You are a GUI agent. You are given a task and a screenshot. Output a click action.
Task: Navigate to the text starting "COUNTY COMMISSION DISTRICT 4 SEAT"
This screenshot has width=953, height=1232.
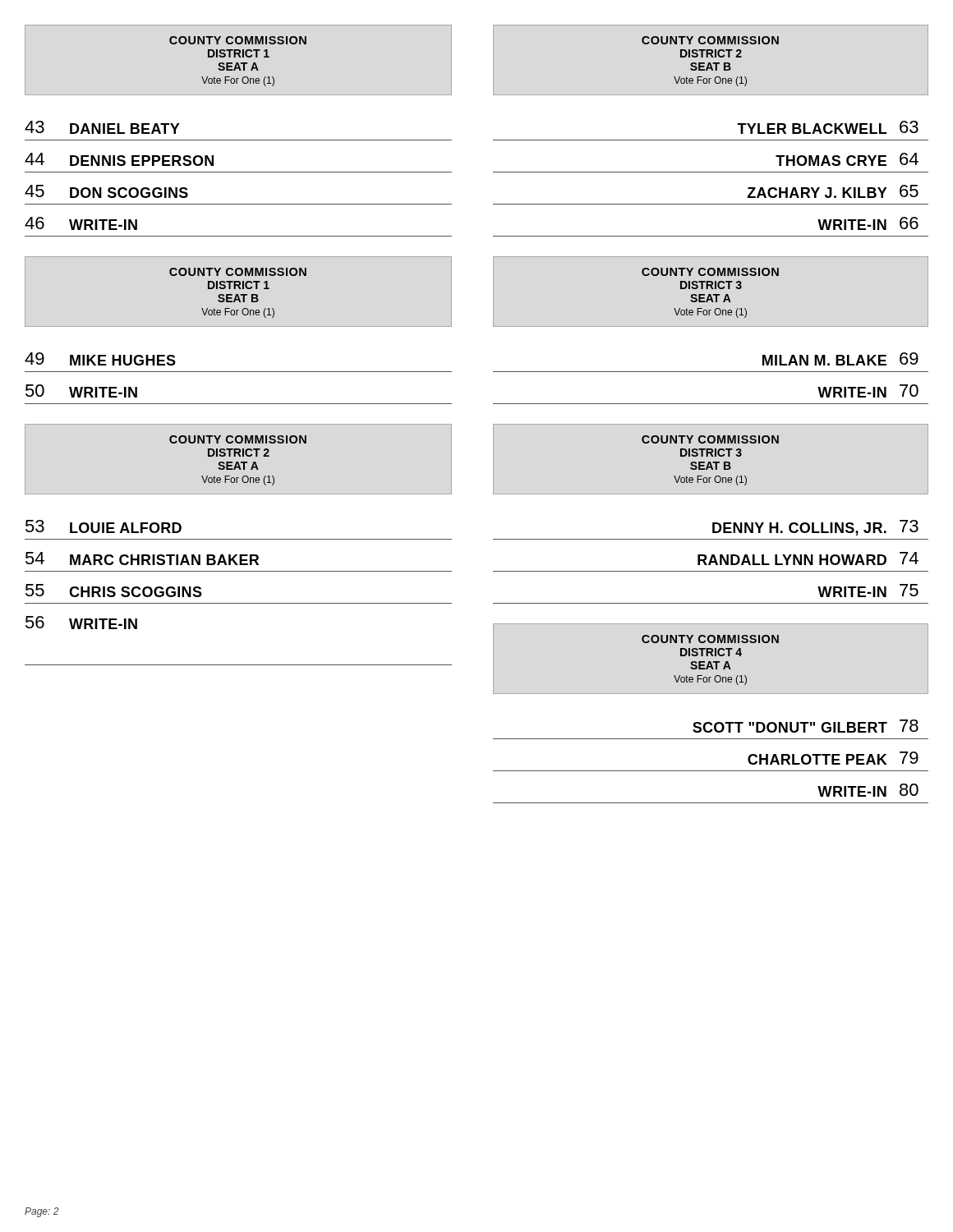click(x=711, y=659)
